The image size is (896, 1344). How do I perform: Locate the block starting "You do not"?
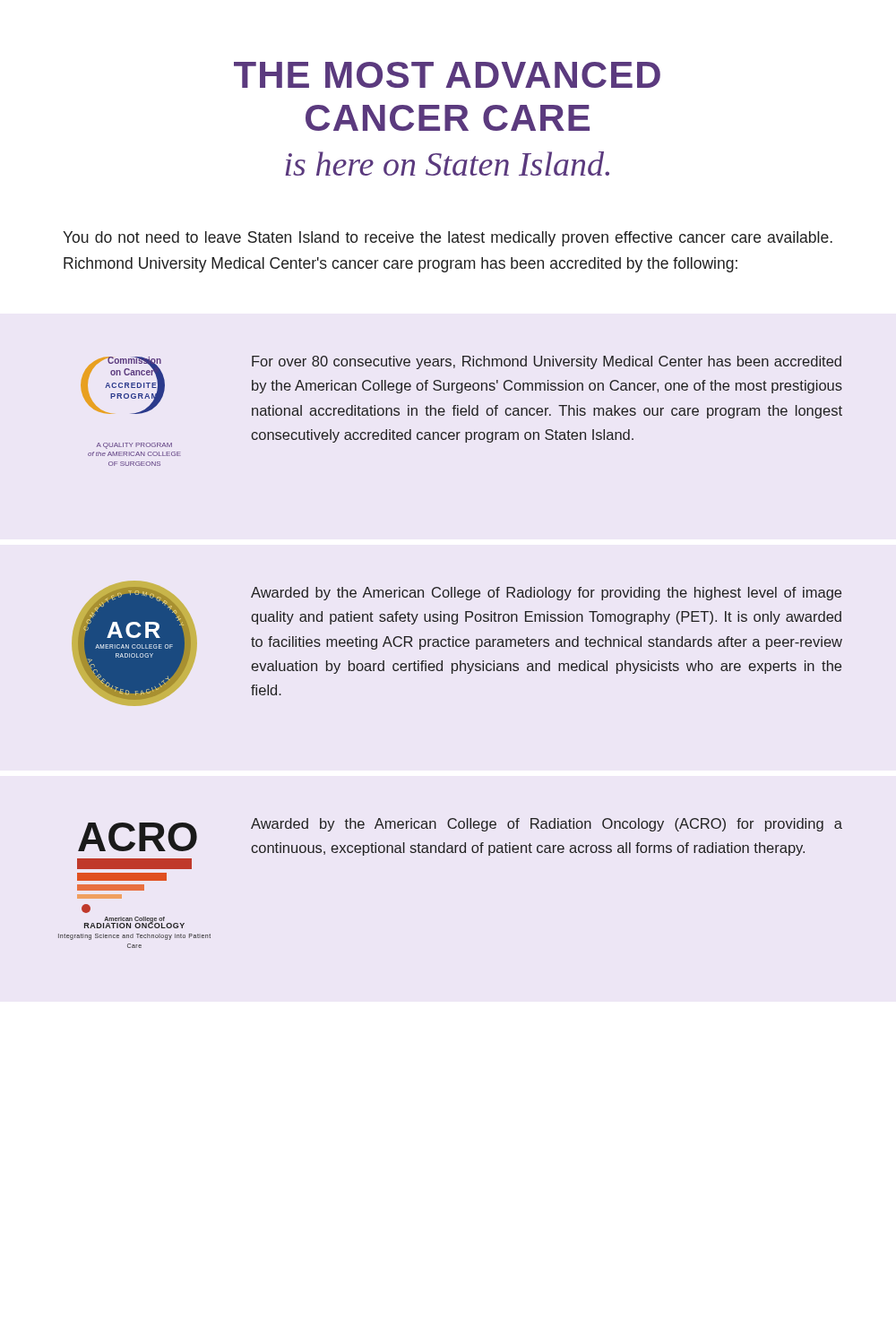(x=448, y=250)
